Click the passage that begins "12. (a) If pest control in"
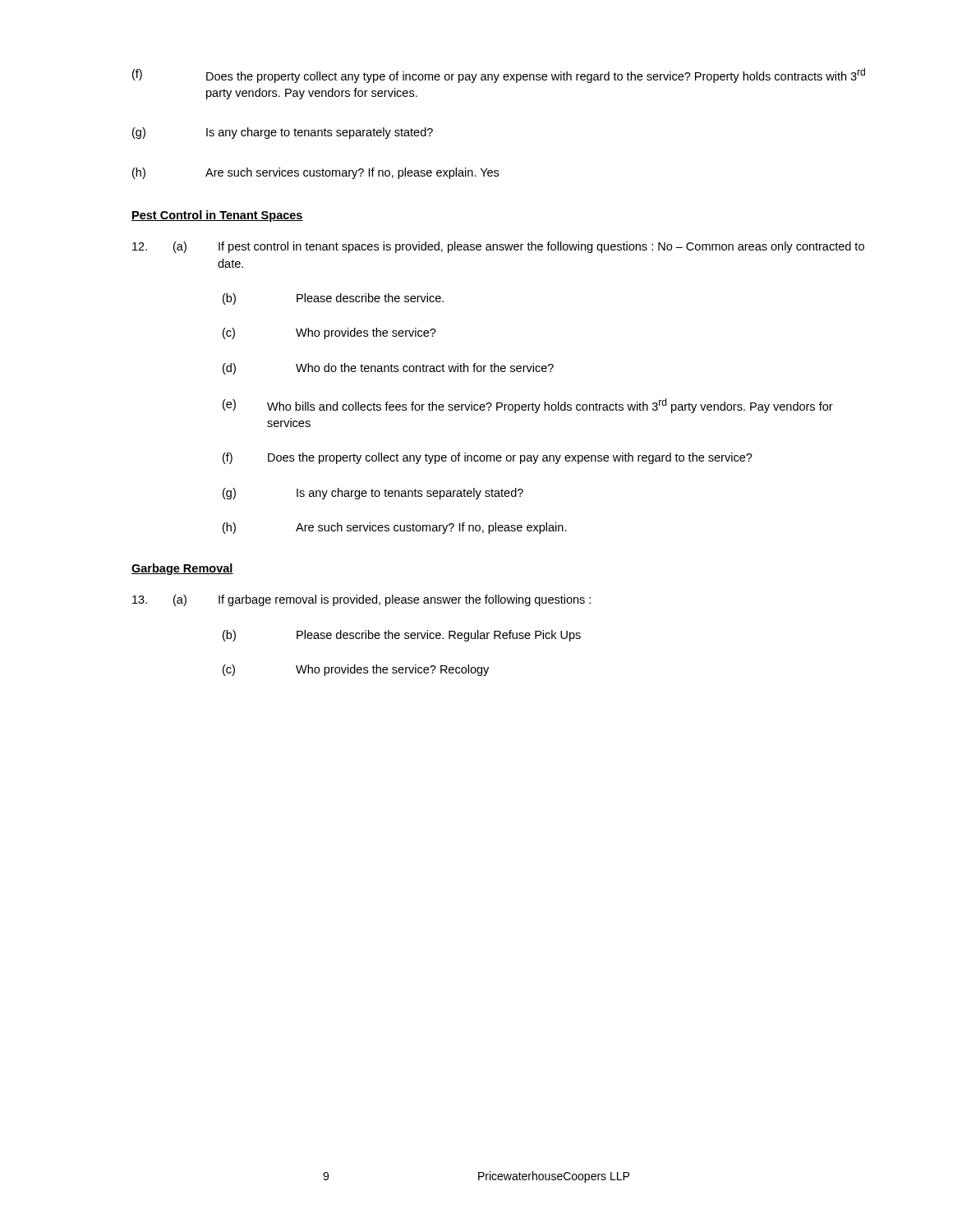The height and width of the screenshot is (1232, 953). (x=501, y=255)
